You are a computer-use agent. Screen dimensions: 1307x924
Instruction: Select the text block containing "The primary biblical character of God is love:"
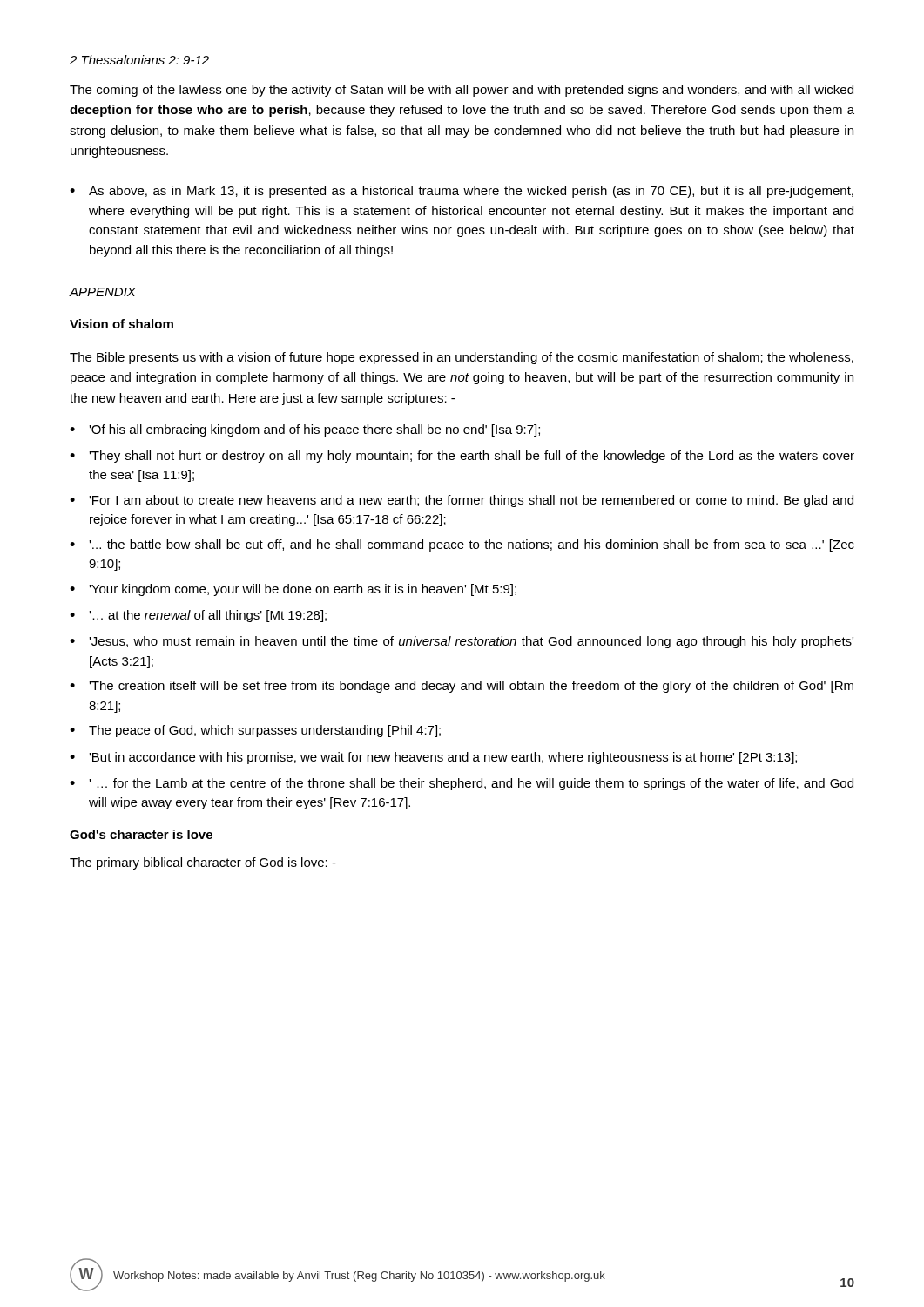pos(203,862)
